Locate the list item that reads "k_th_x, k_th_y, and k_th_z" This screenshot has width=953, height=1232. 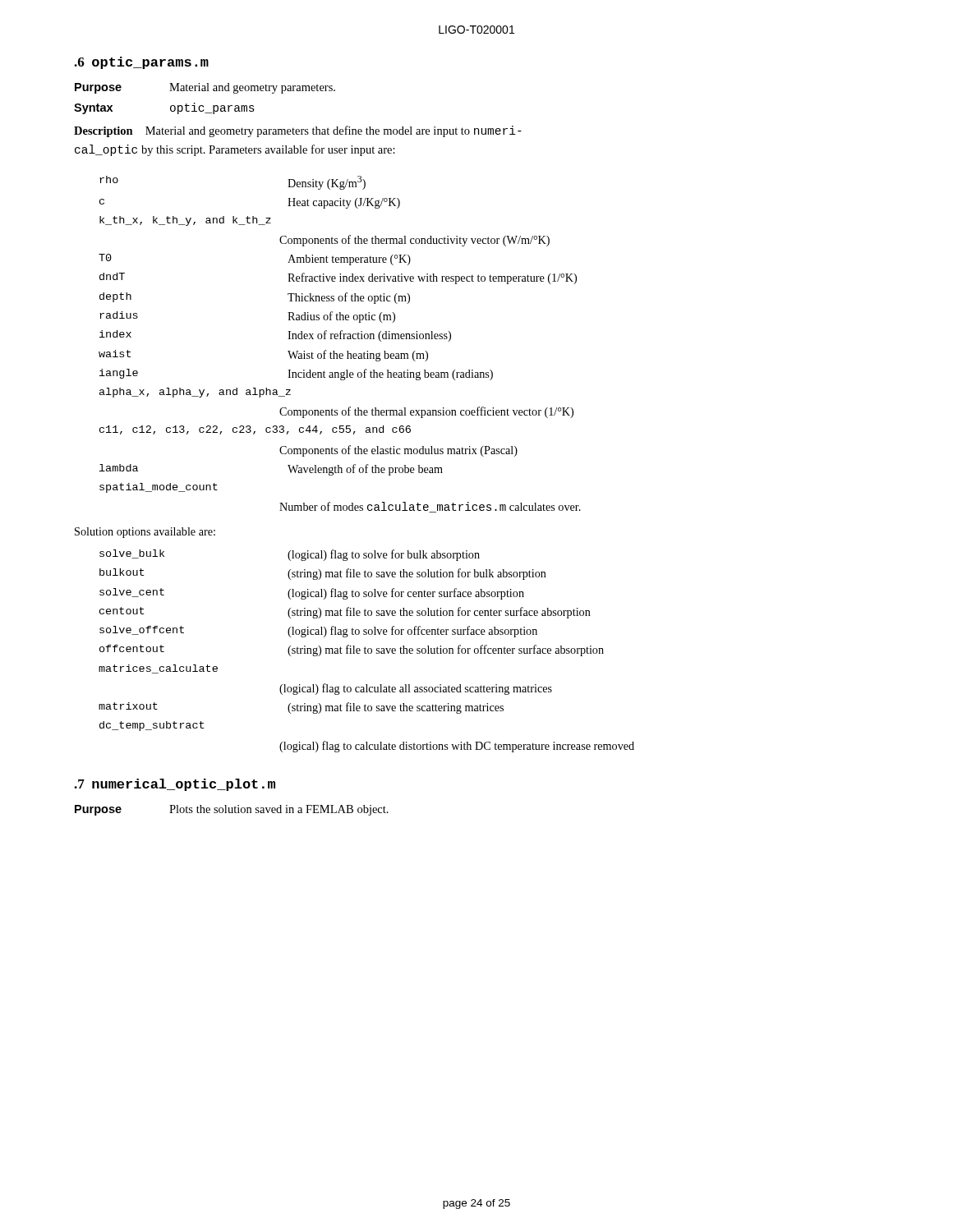click(193, 221)
